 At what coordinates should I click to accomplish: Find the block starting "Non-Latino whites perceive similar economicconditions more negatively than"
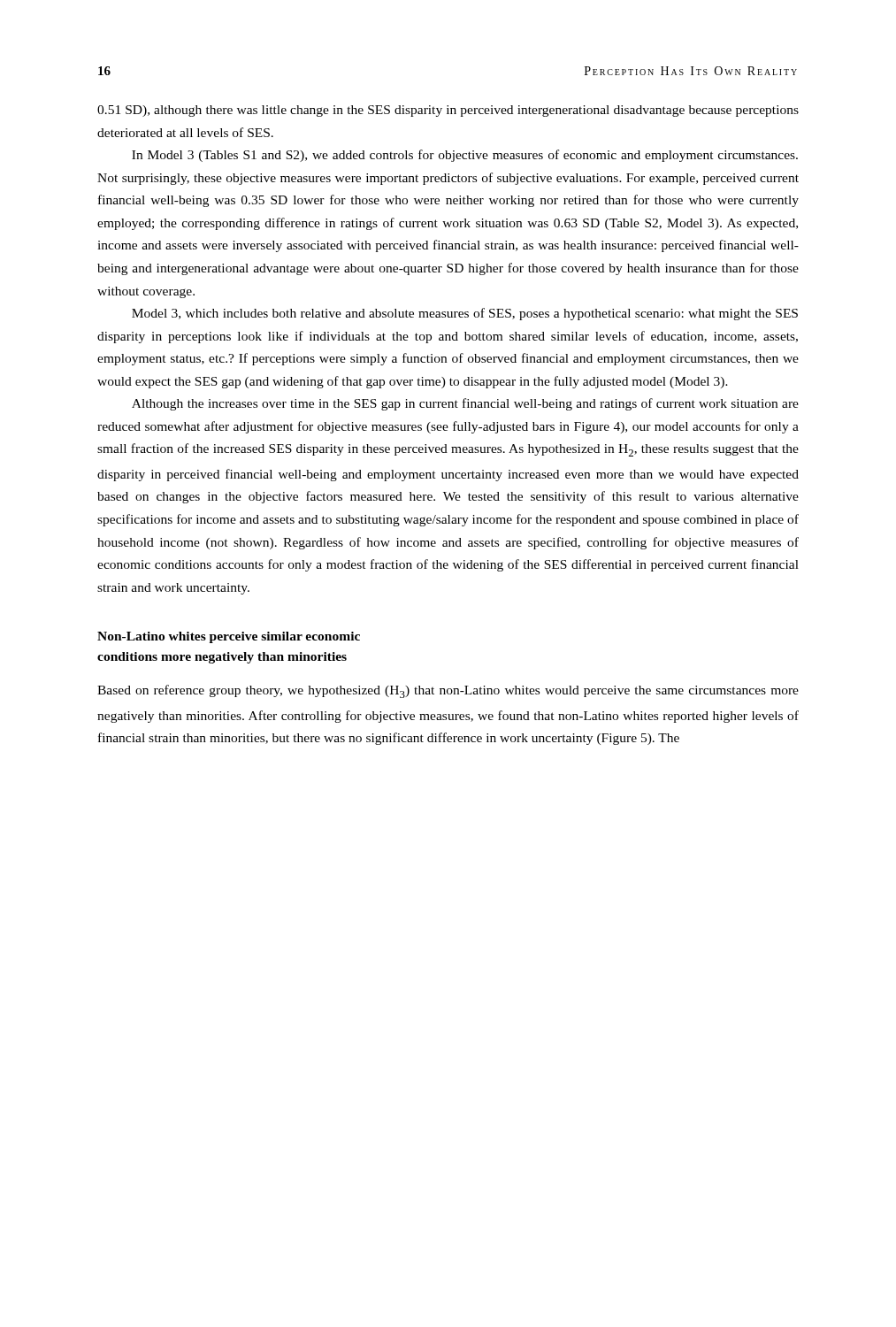point(229,646)
